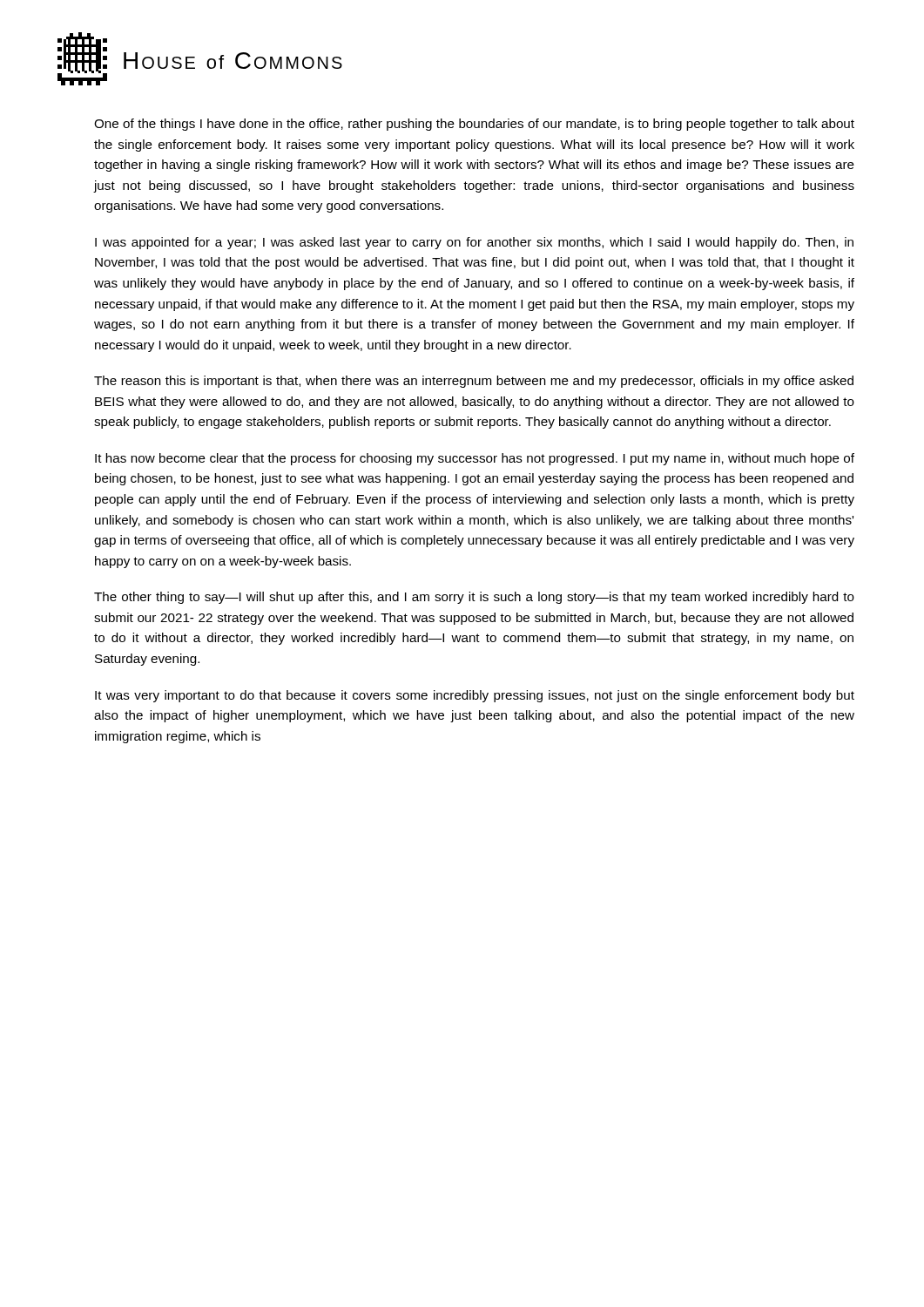Screen dimensions: 1307x924
Task: Select the text starting "I was appointed for a year;"
Action: (474, 293)
